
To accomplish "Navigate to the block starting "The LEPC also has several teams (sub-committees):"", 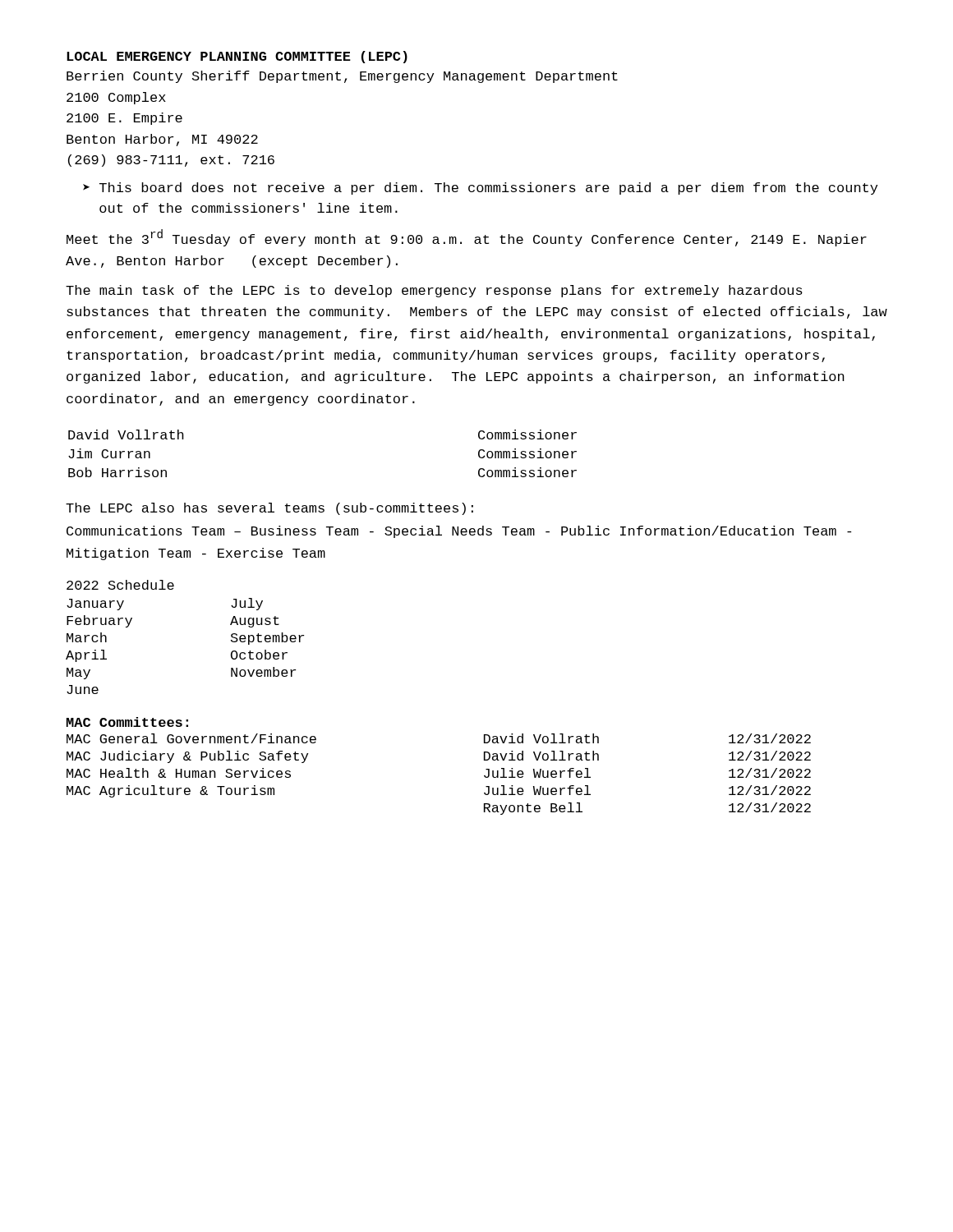I will point(271,509).
